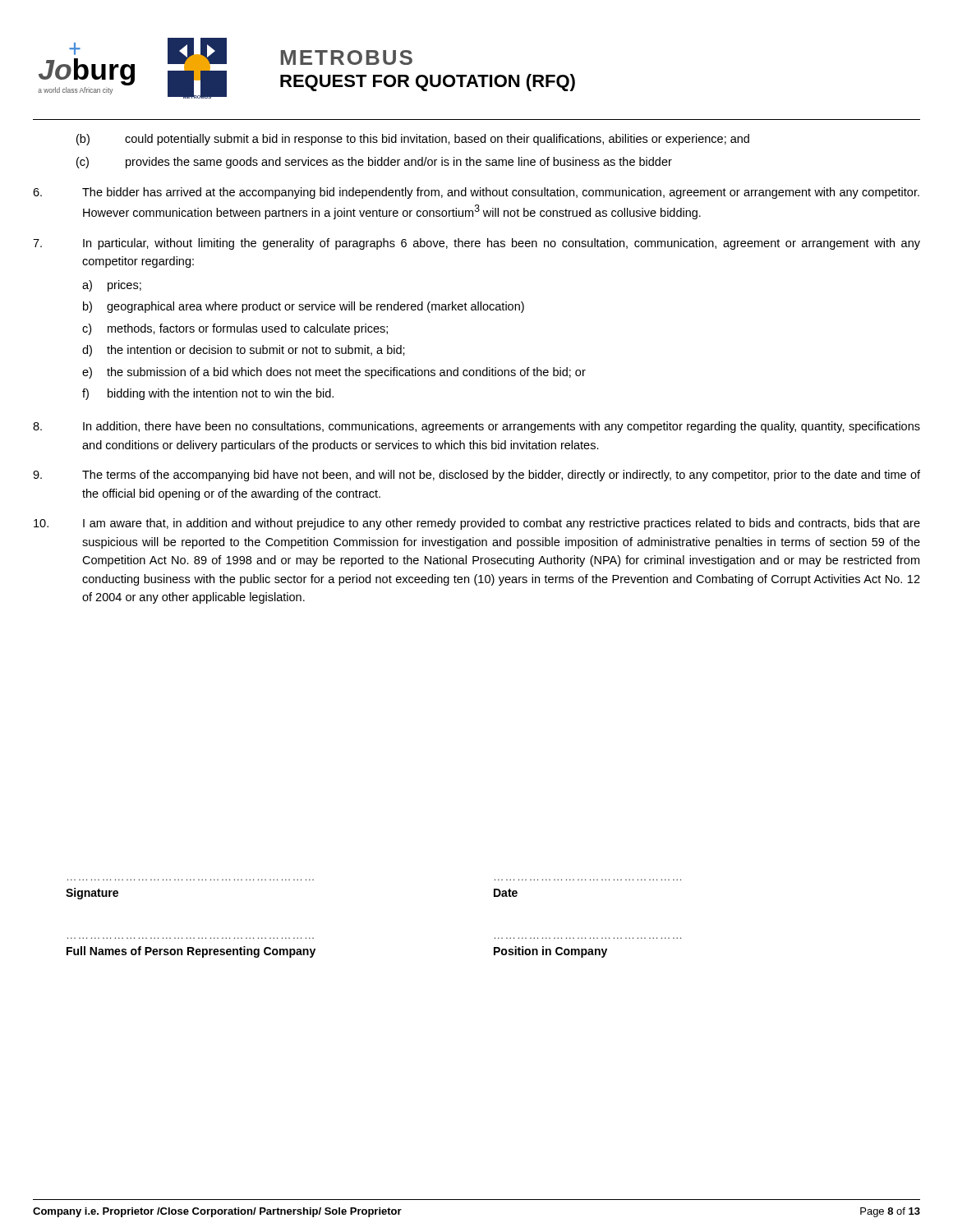The image size is (953, 1232).
Task: Point to the region starting "In addition, there have been no consultations,"
Action: pos(476,436)
